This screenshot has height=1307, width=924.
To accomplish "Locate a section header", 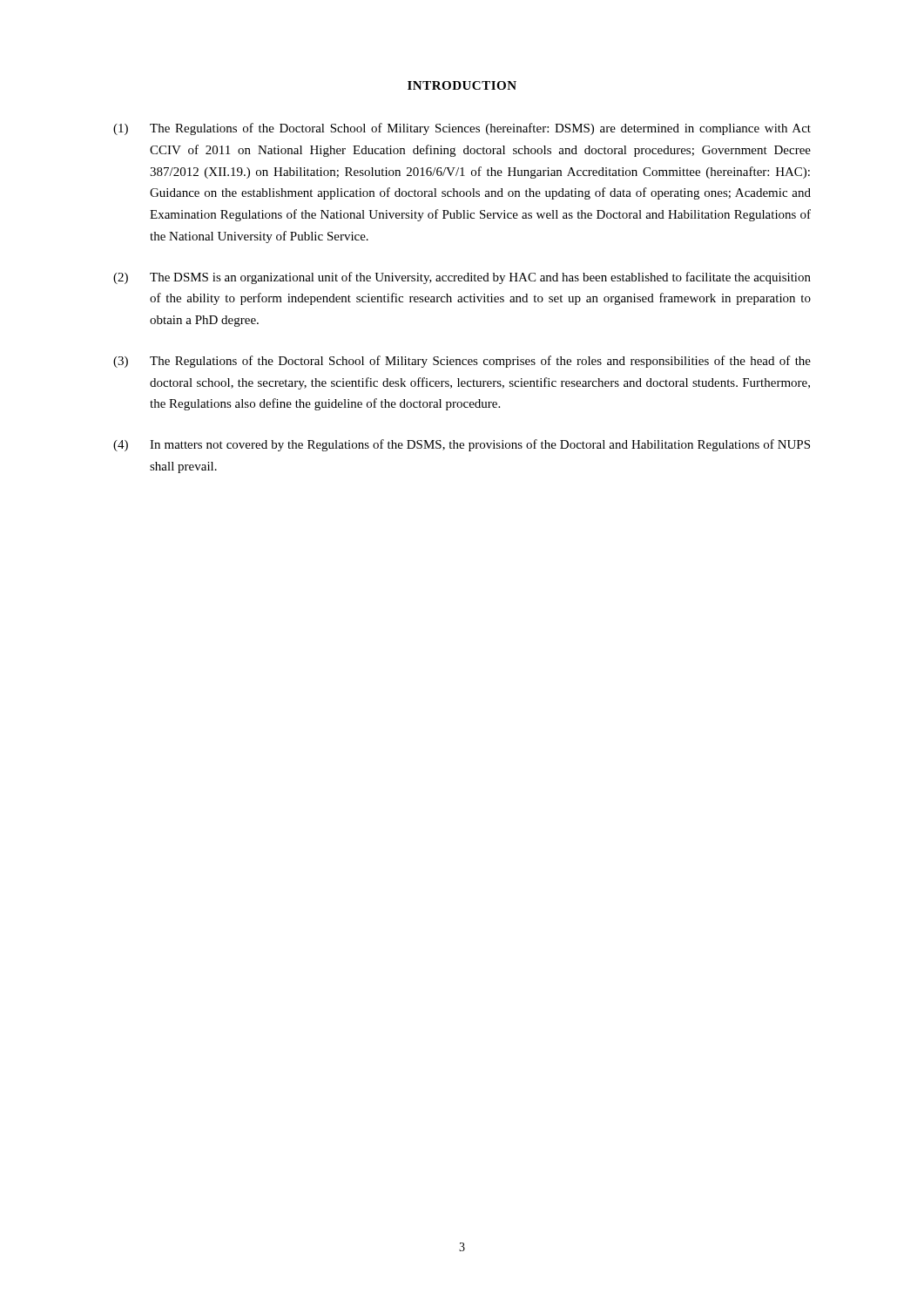I will tap(462, 85).
